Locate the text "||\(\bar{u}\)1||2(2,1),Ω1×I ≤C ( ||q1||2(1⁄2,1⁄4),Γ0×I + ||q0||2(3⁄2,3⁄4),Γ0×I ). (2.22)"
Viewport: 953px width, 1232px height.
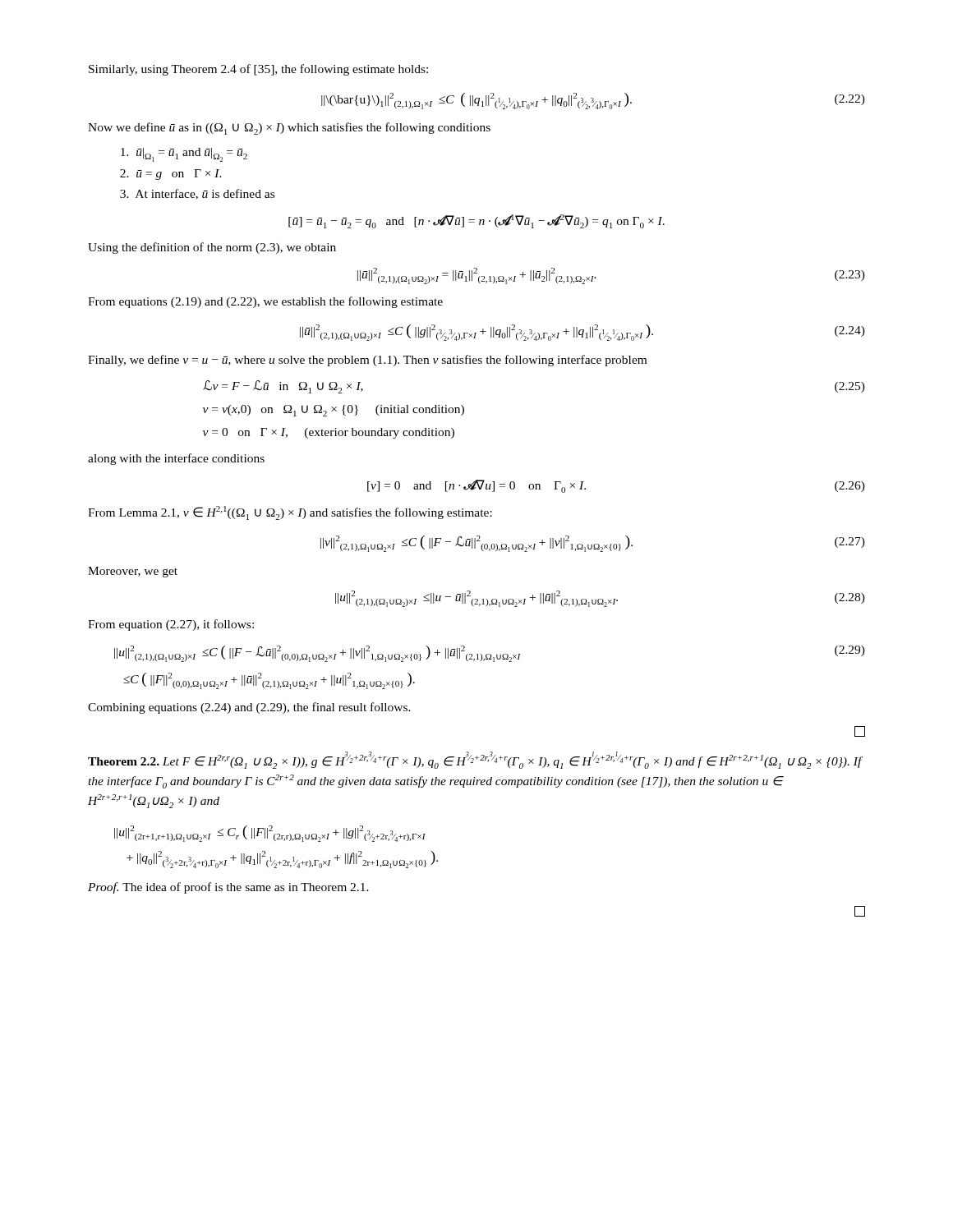476,98
